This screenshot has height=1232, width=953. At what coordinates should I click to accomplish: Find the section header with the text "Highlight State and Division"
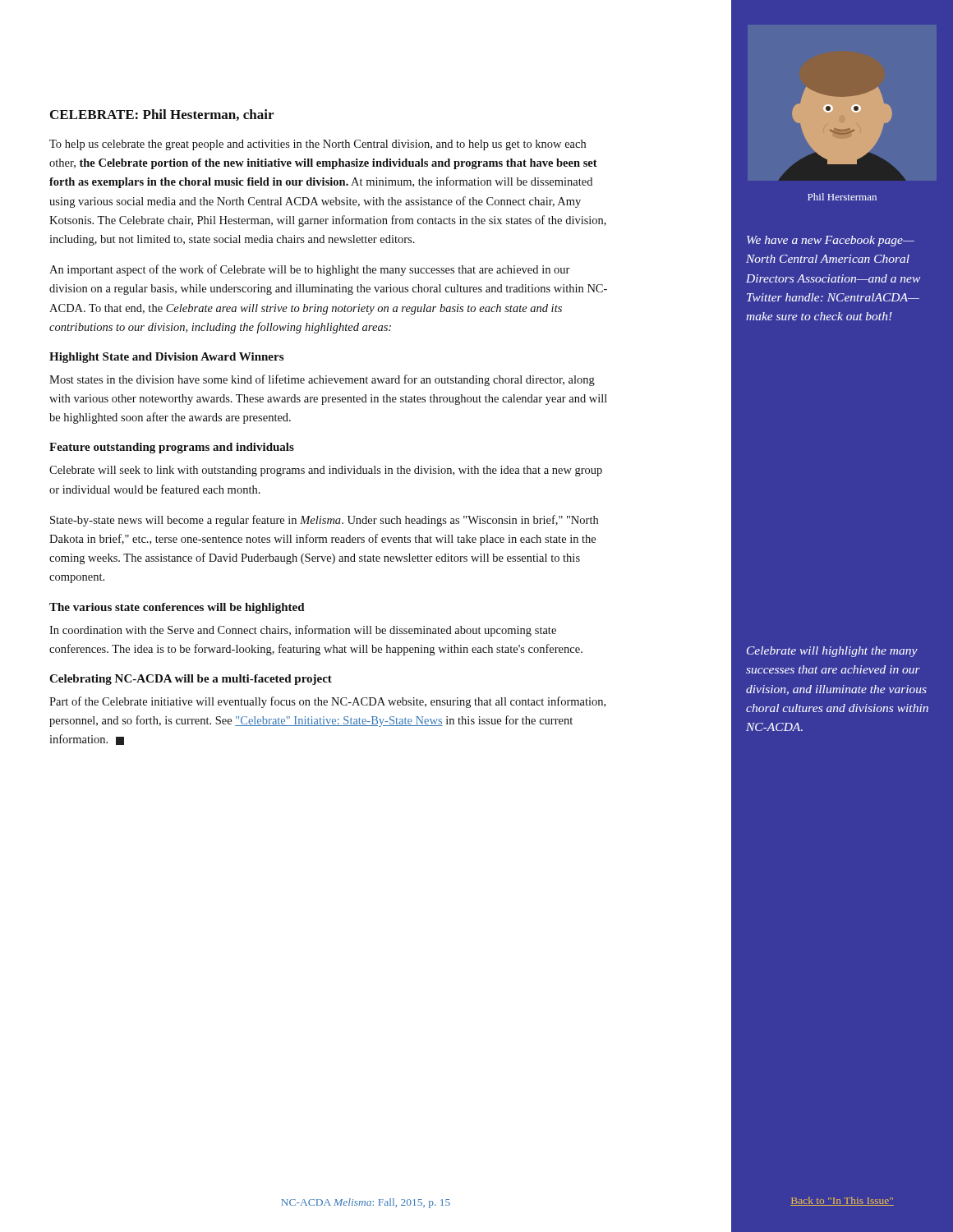click(167, 356)
